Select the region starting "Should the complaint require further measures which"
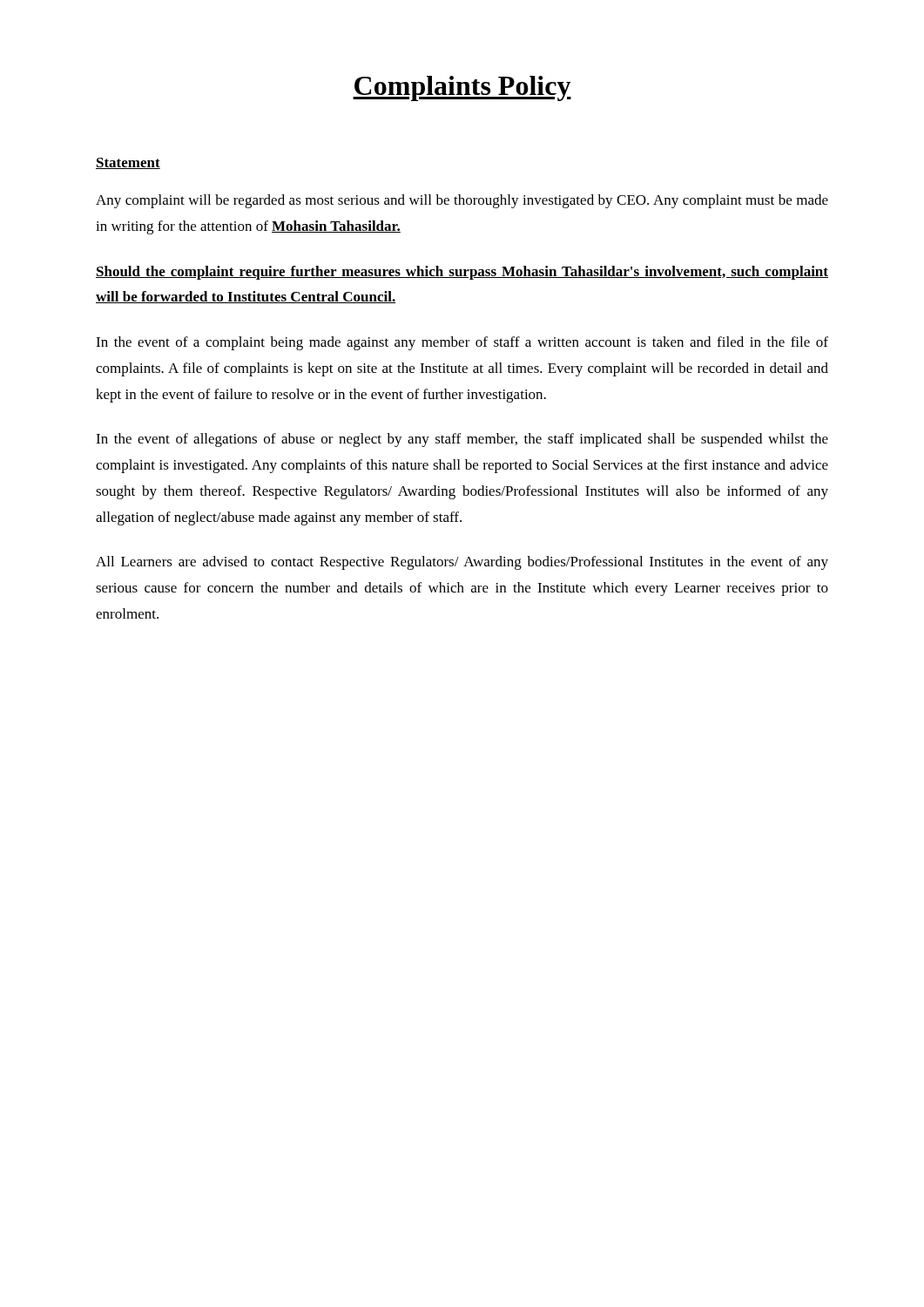Screen dimensions: 1307x924 (462, 284)
